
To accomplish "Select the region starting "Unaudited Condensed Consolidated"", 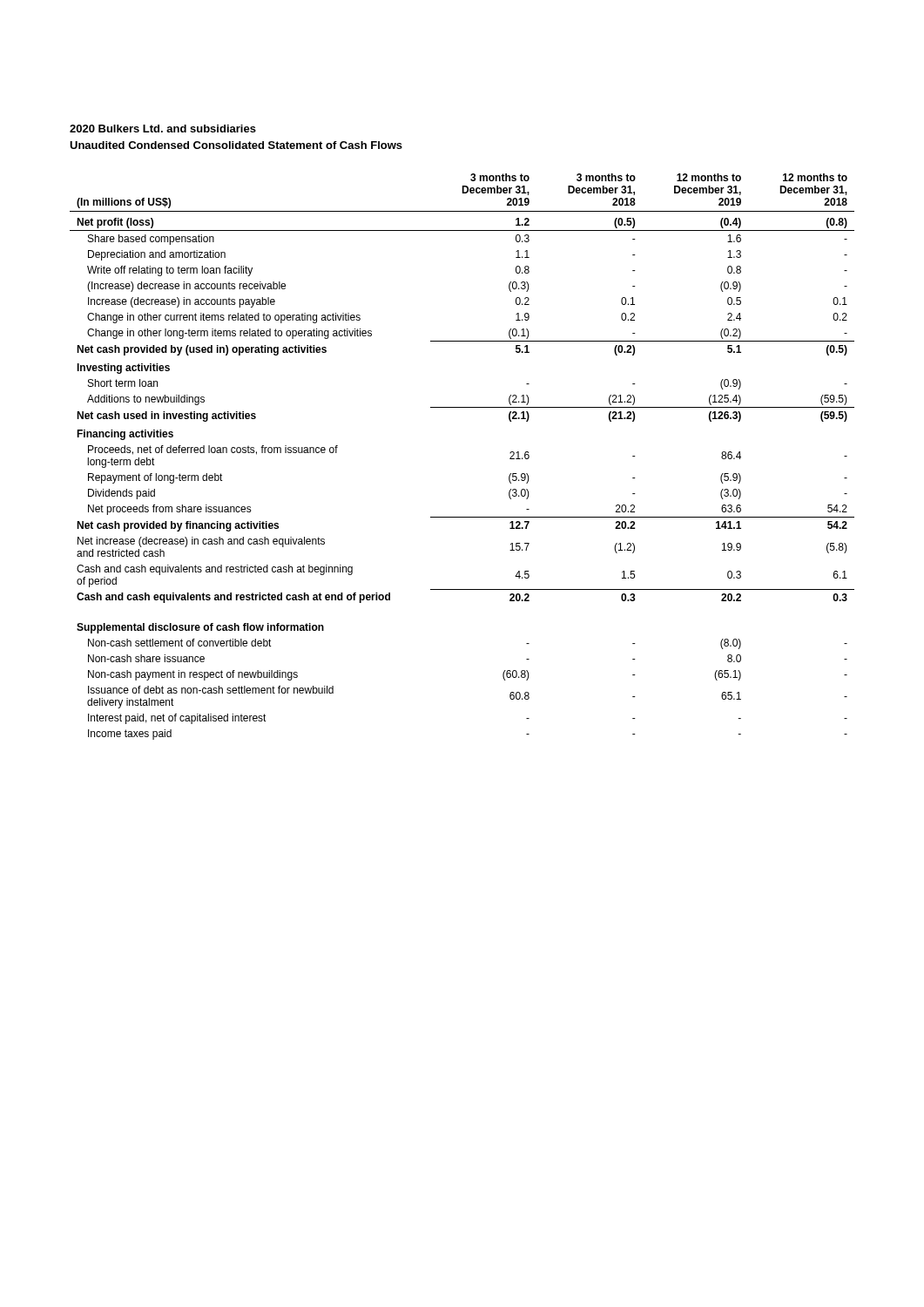I will (236, 145).
